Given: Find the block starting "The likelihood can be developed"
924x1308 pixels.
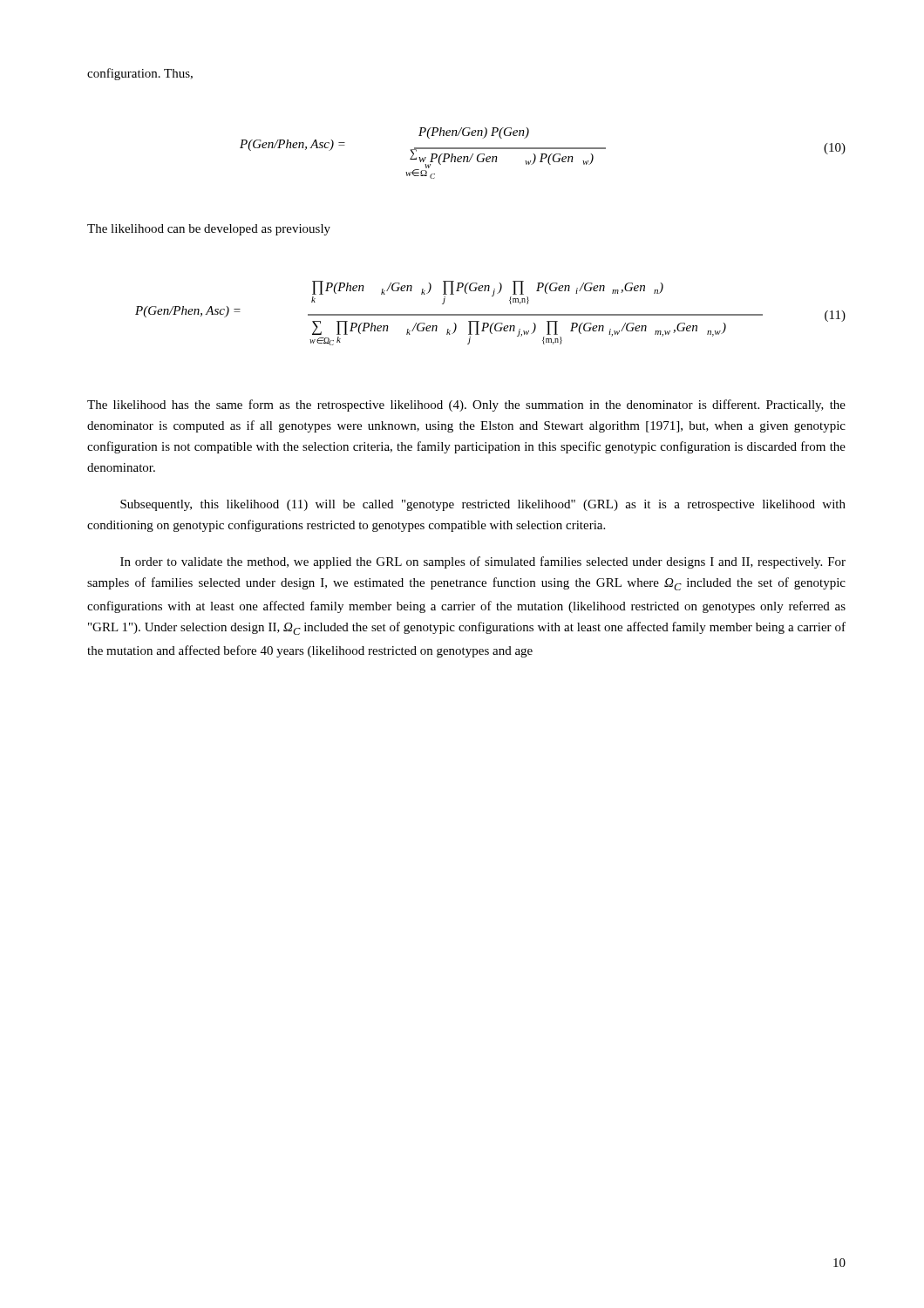Looking at the screenshot, I should click(209, 230).
